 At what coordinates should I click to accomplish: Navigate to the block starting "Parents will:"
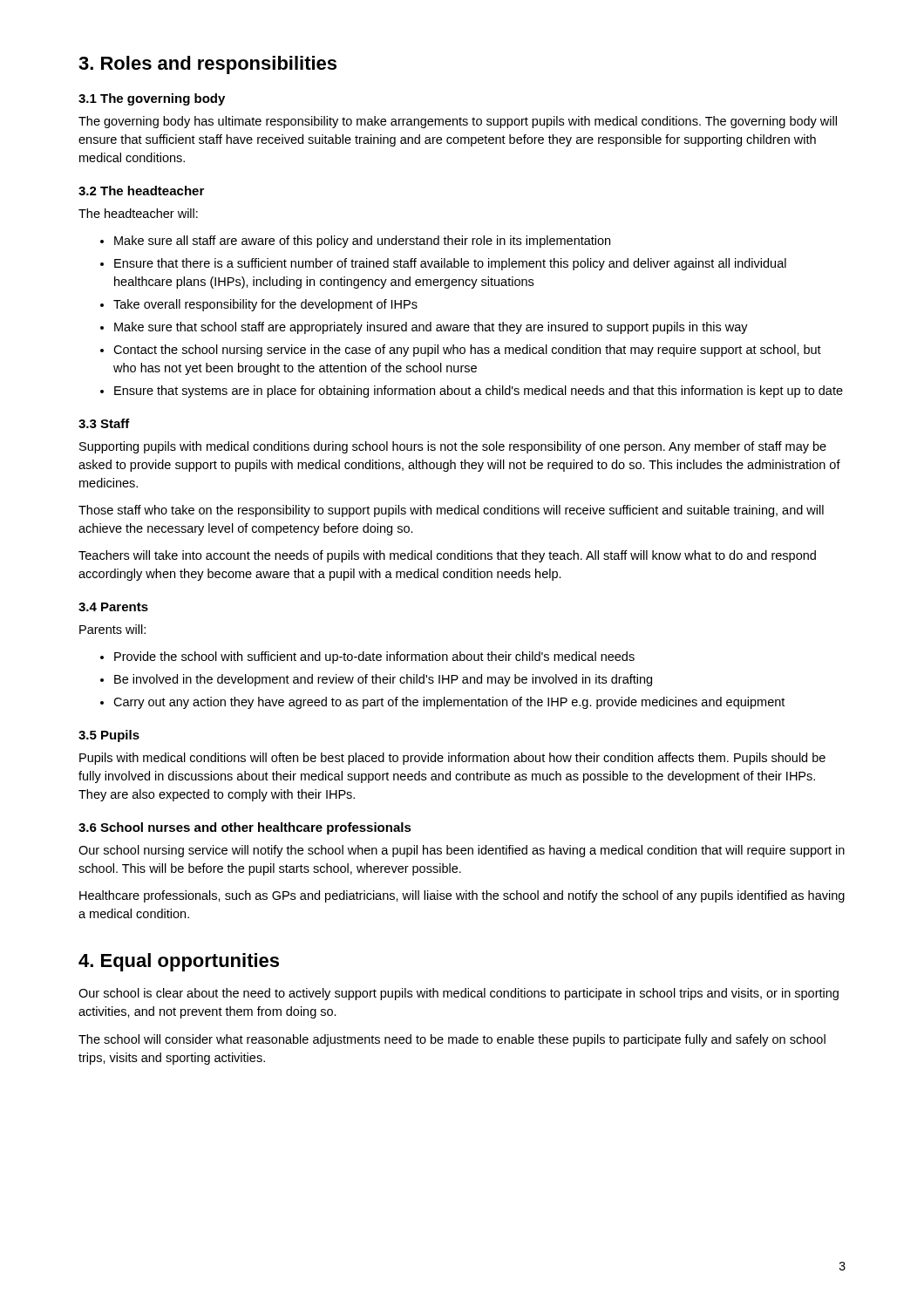(x=112, y=629)
